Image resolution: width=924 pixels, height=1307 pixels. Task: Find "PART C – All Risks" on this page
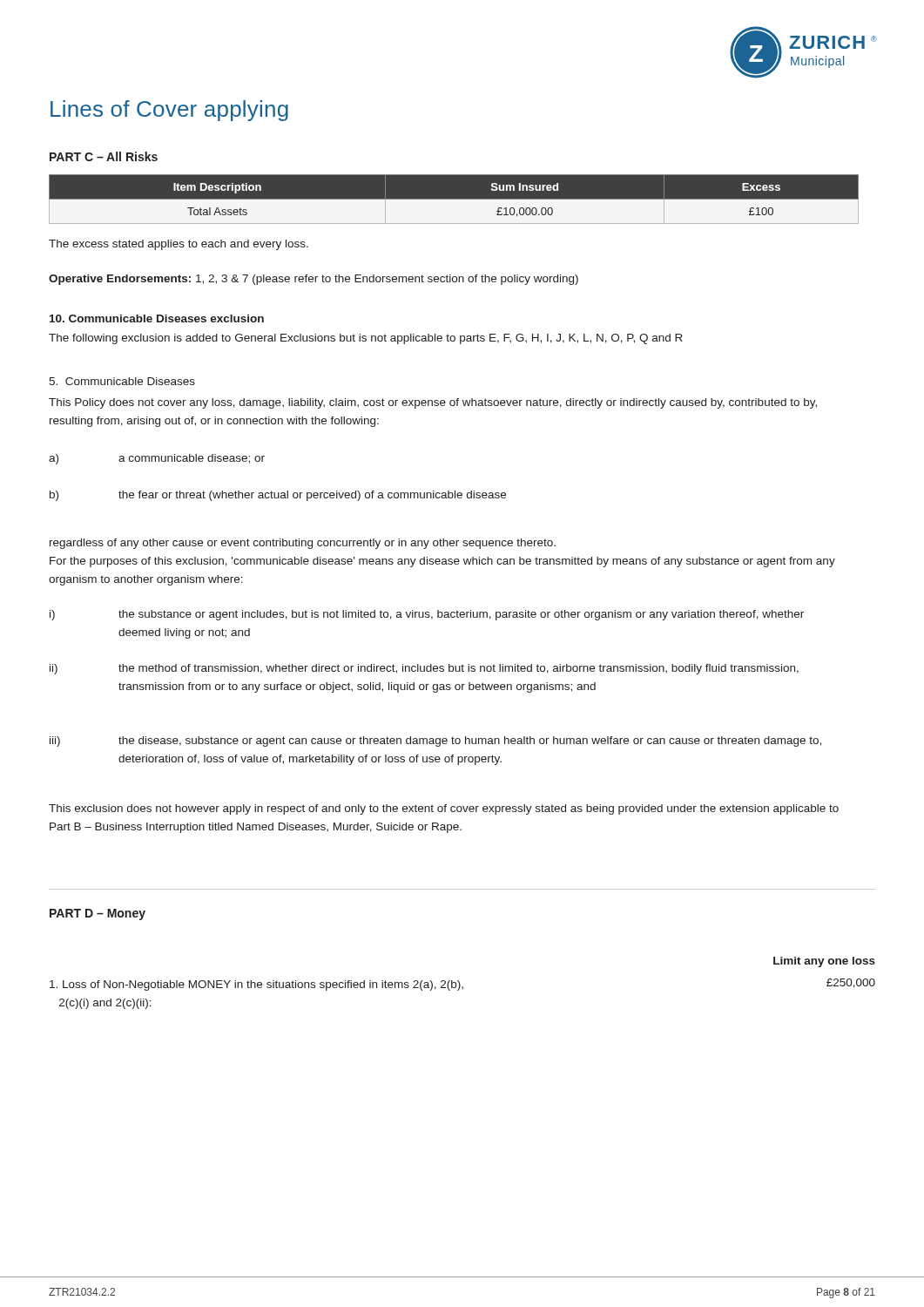pyautogui.click(x=103, y=157)
